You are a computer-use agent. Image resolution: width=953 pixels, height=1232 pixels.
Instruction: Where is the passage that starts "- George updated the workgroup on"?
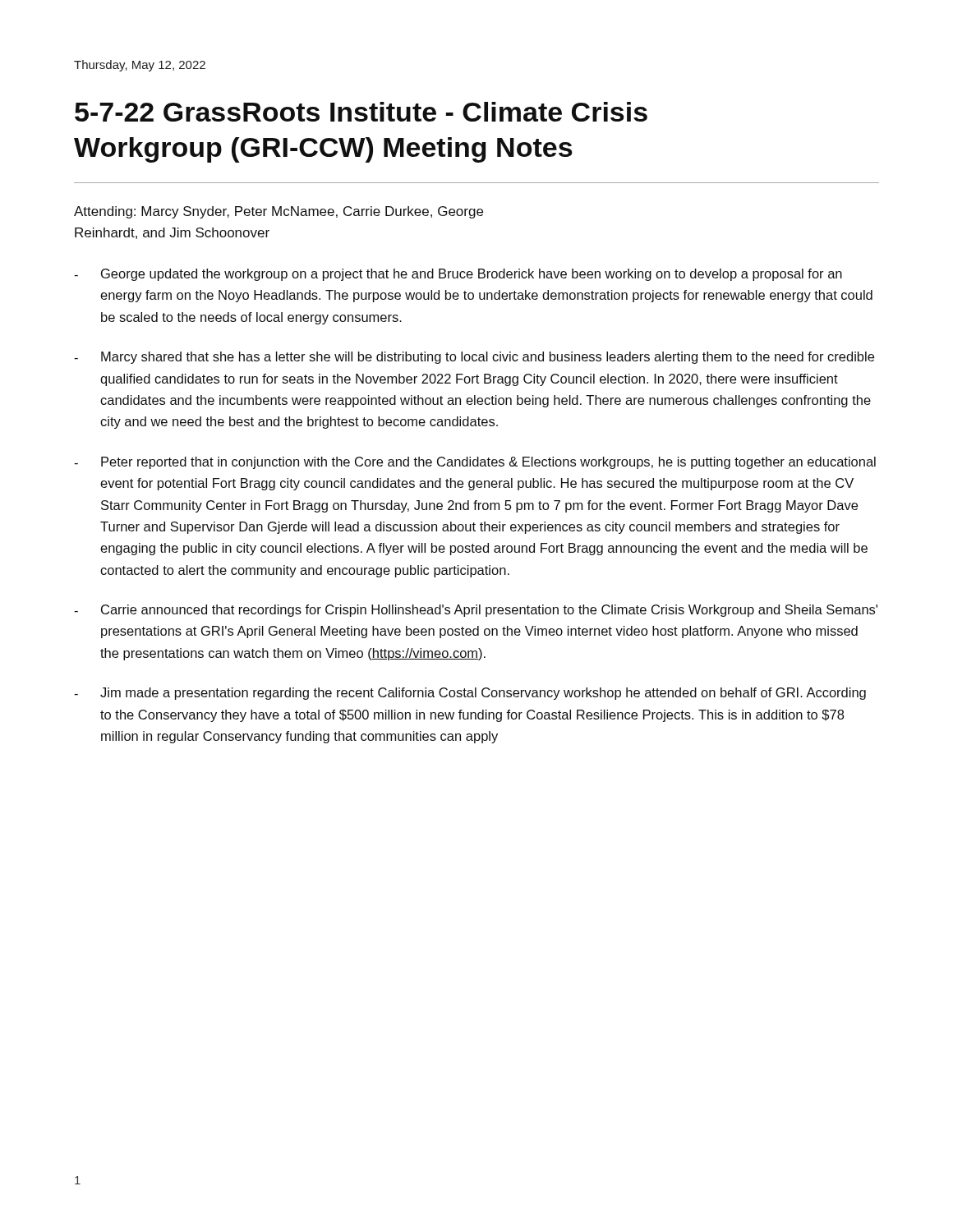(x=476, y=295)
